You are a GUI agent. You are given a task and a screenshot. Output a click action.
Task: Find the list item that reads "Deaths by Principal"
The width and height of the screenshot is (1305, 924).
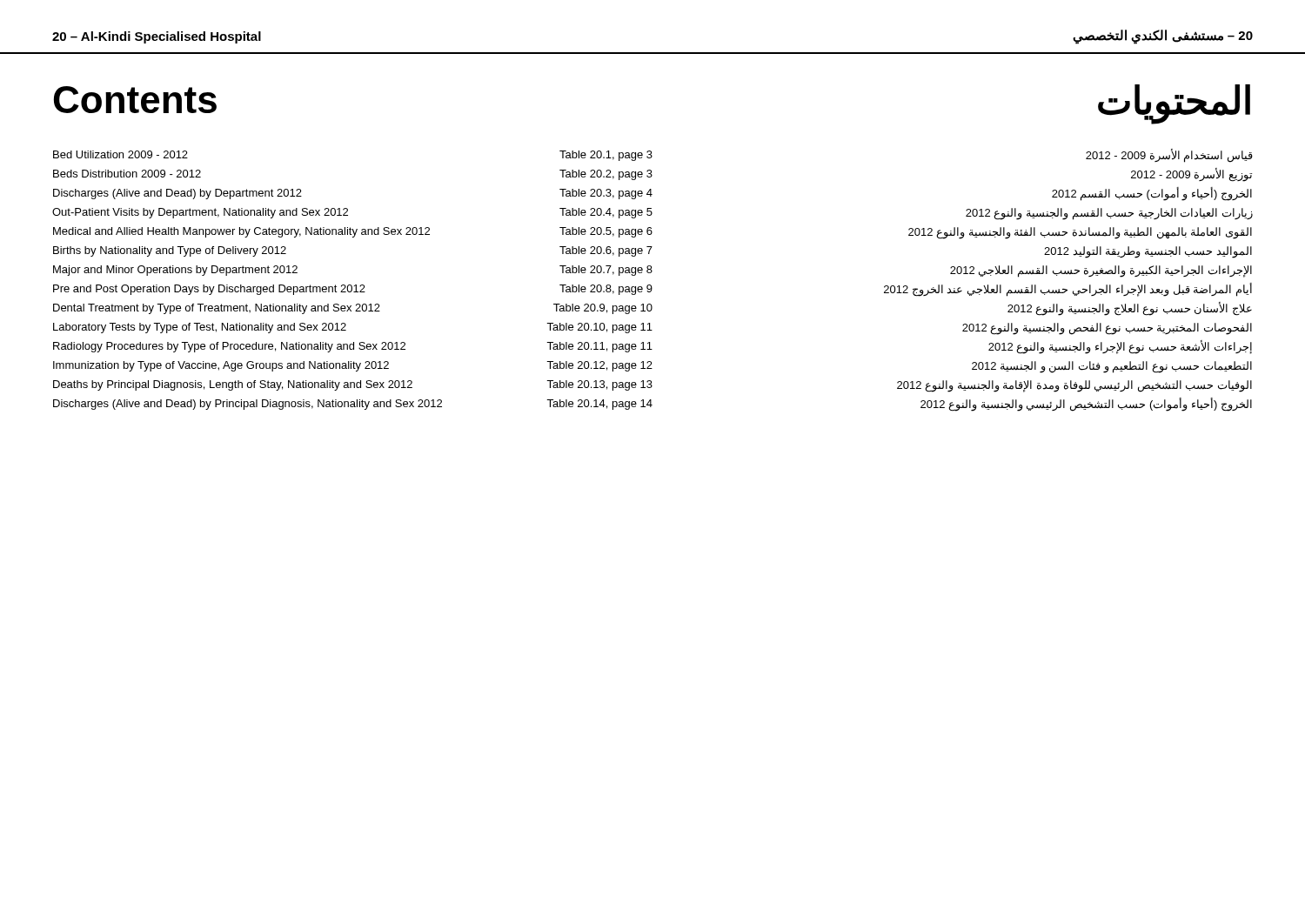pos(352,384)
